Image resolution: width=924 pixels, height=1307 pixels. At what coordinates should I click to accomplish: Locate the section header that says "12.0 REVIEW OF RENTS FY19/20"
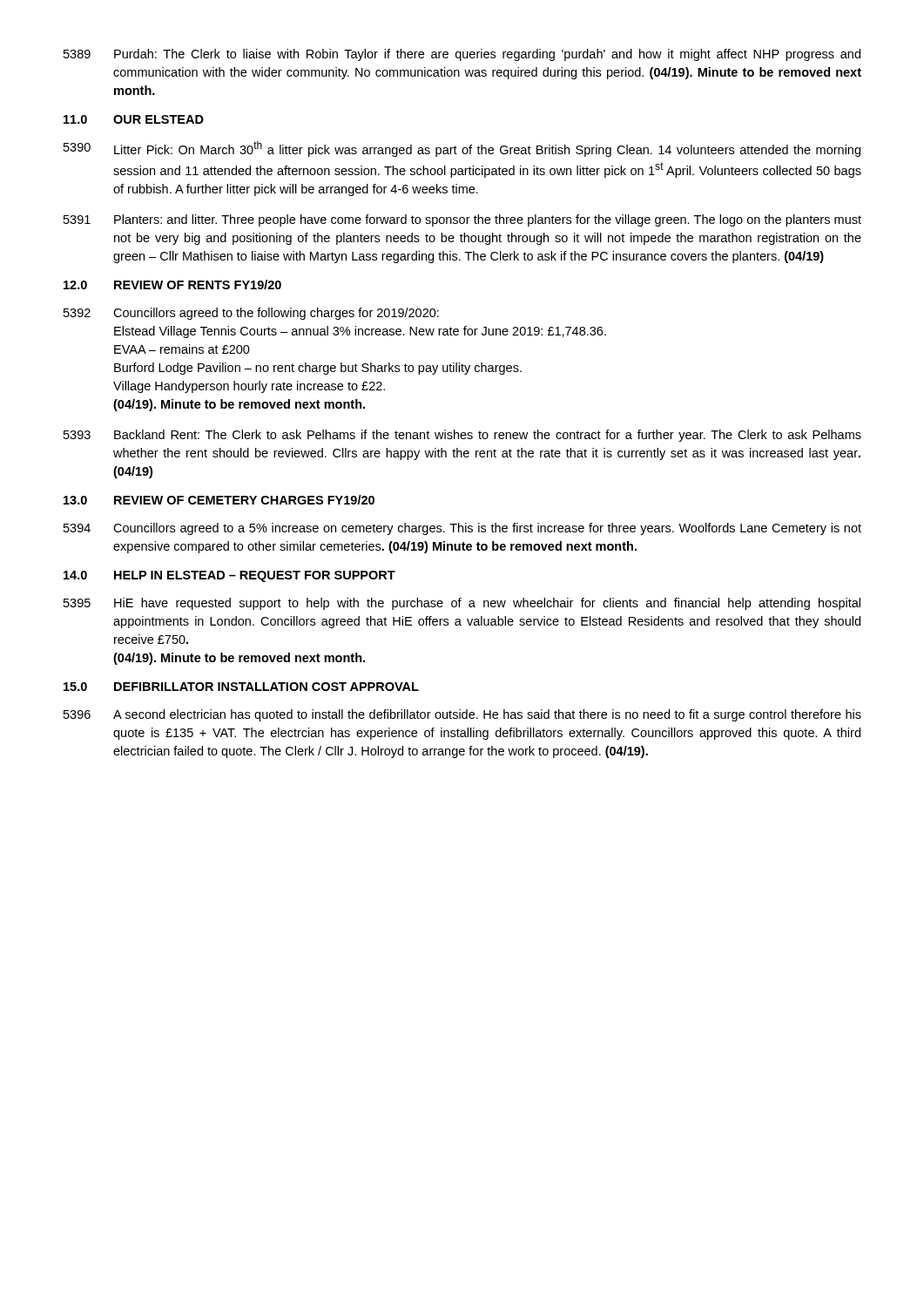point(172,285)
